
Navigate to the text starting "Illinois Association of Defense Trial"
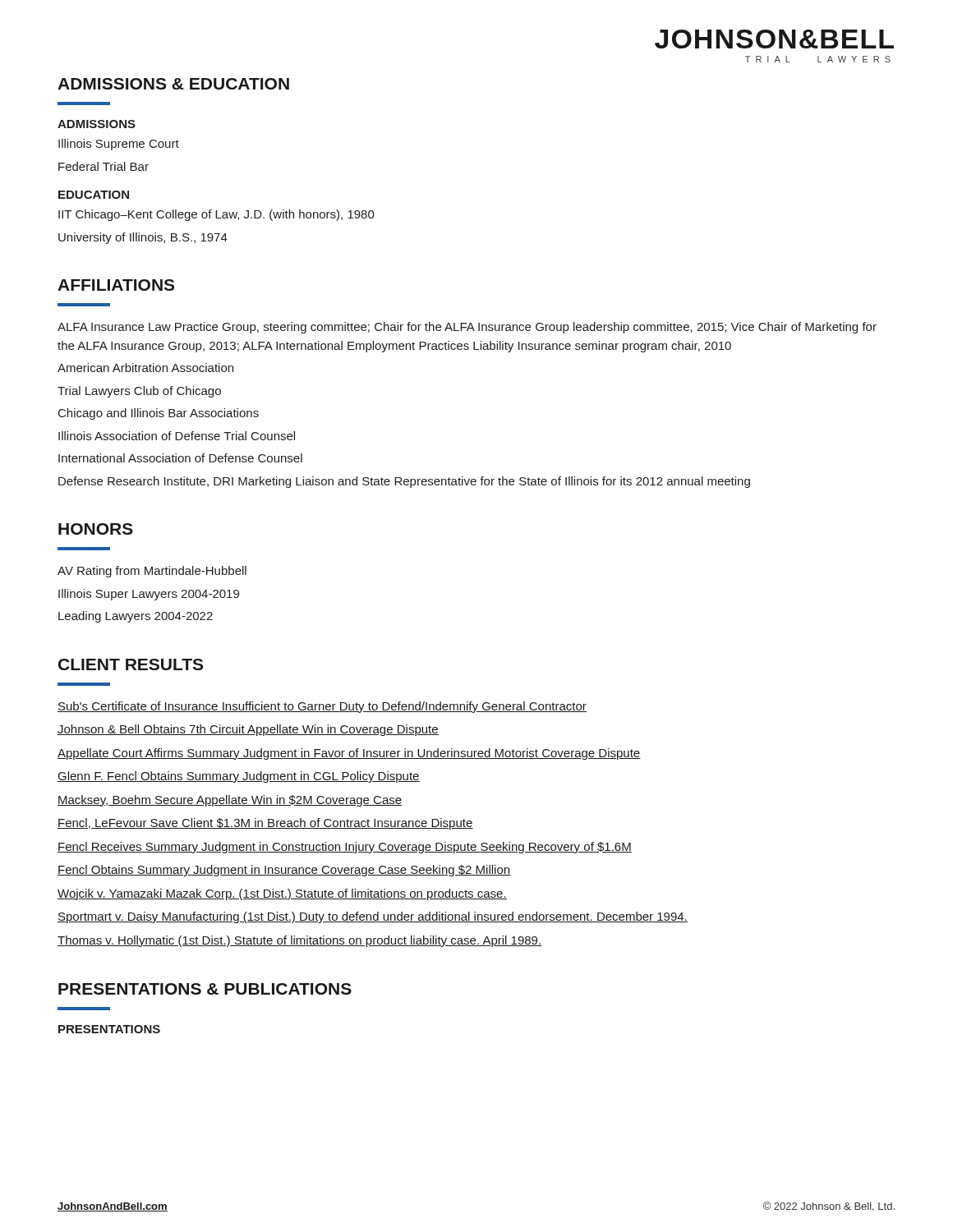point(177,435)
